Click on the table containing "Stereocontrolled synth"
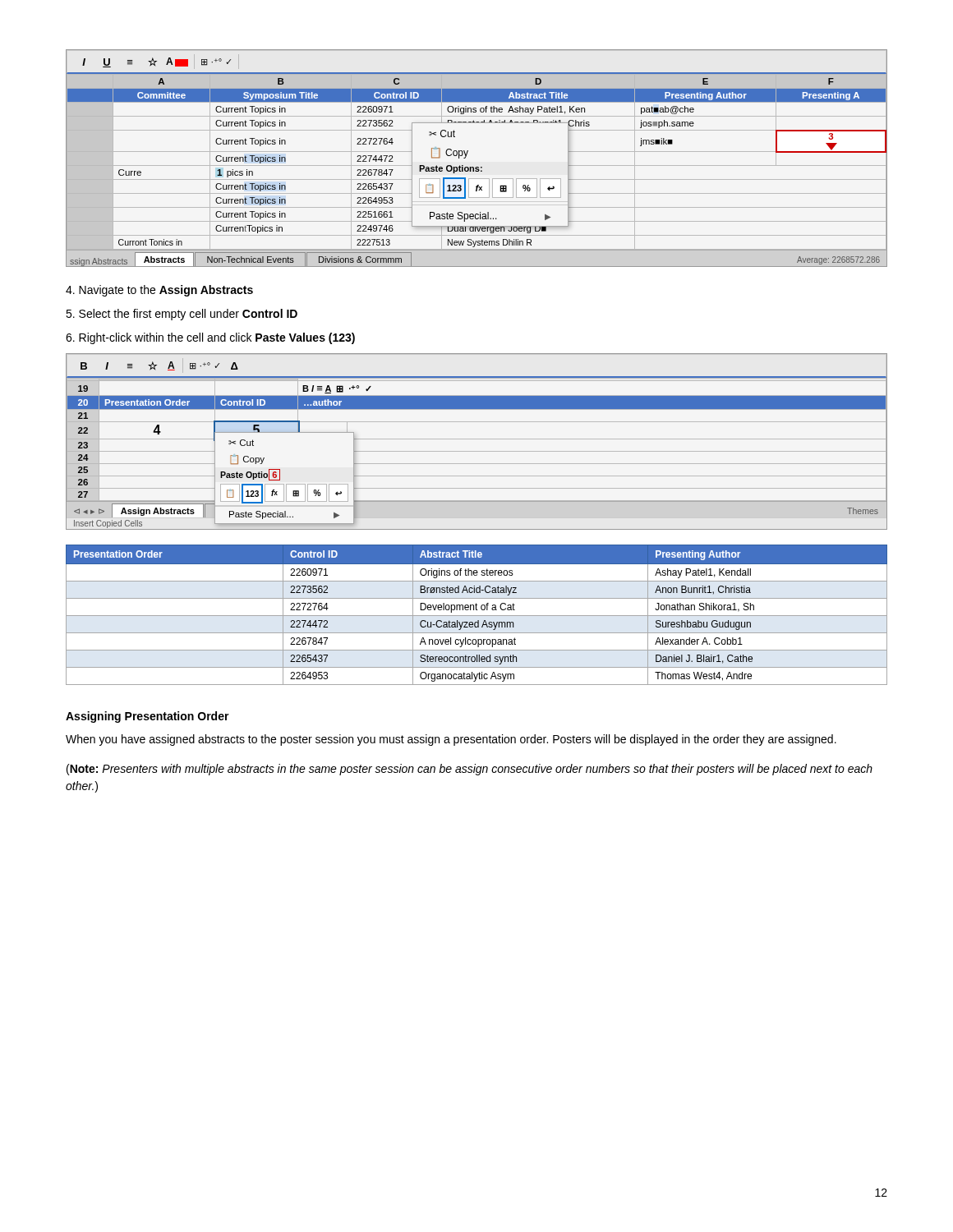Viewport: 953px width, 1232px height. point(476,615)
